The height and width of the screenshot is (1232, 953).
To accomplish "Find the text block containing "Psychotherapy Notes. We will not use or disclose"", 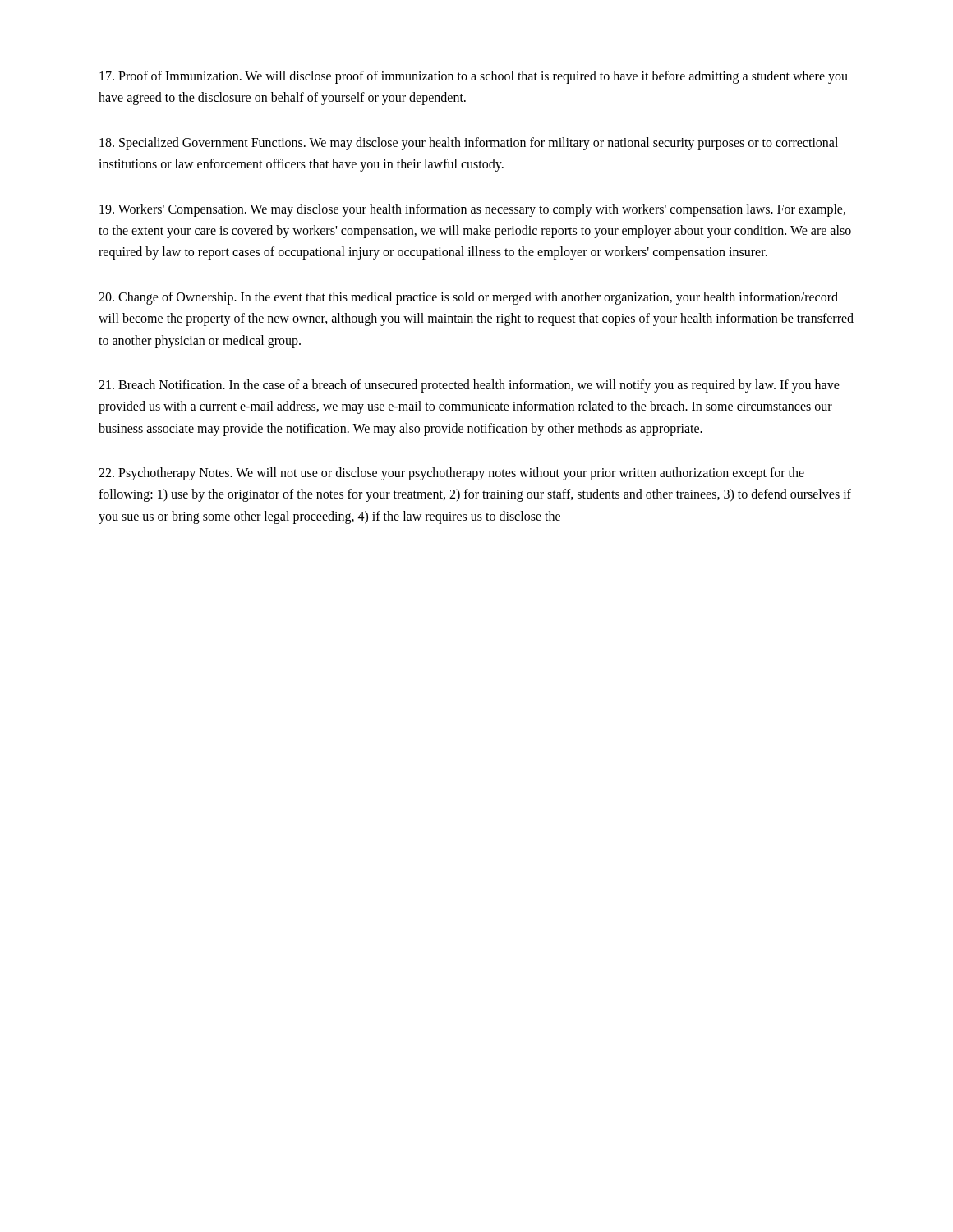I will tap(475, 494).
